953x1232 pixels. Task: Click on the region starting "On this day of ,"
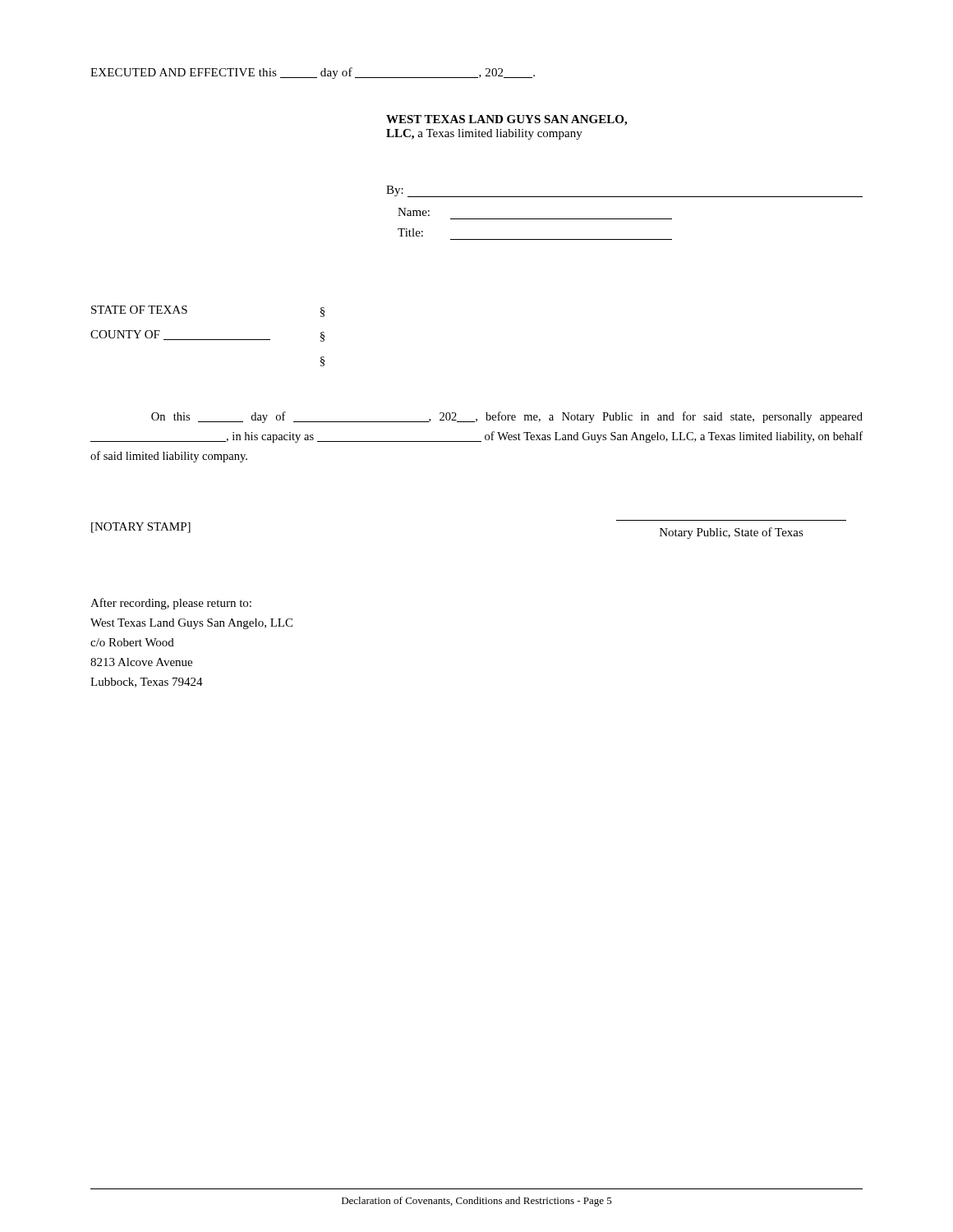tap(476, 436)
